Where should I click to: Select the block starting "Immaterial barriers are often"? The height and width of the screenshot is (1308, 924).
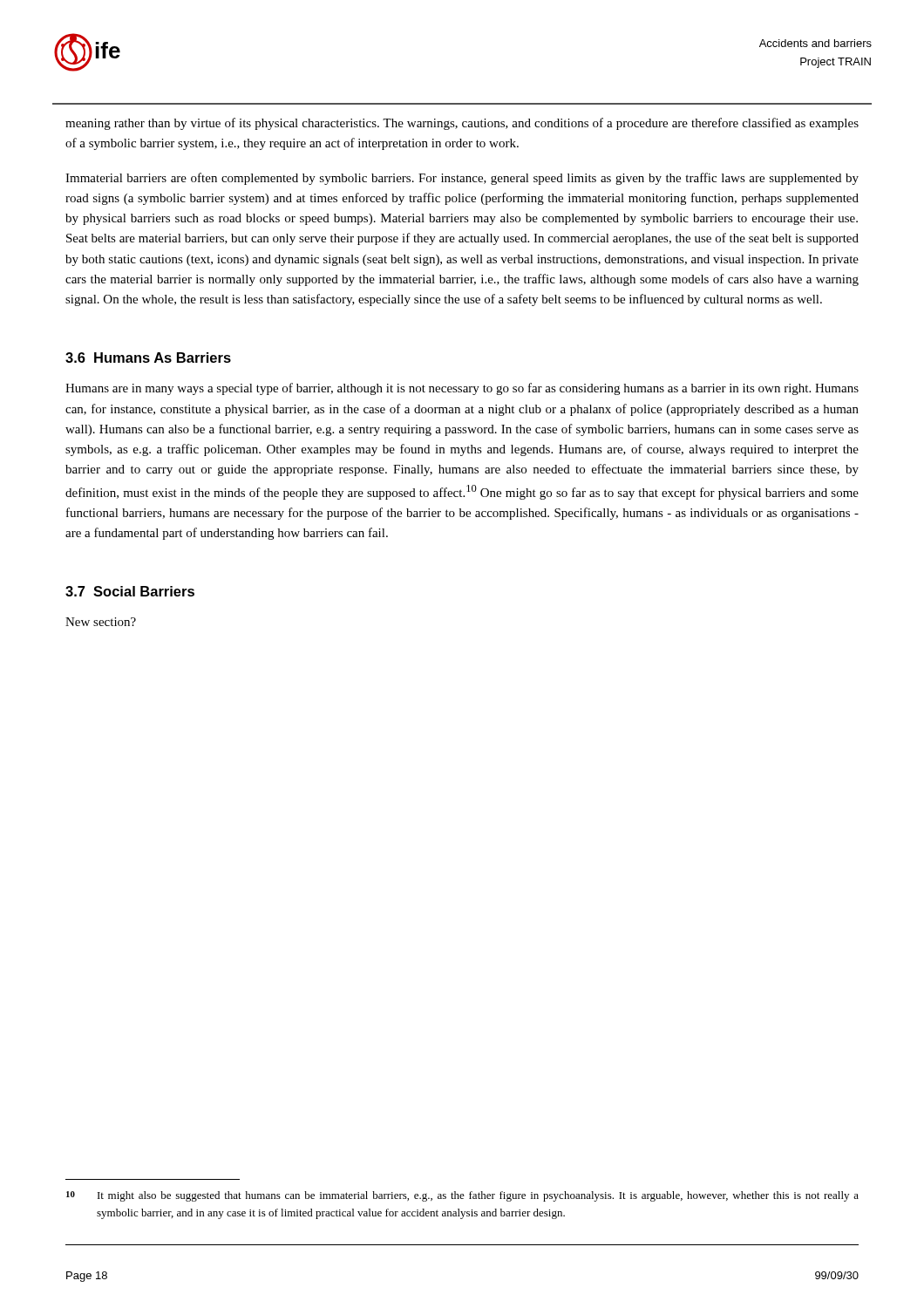point(462,238)
